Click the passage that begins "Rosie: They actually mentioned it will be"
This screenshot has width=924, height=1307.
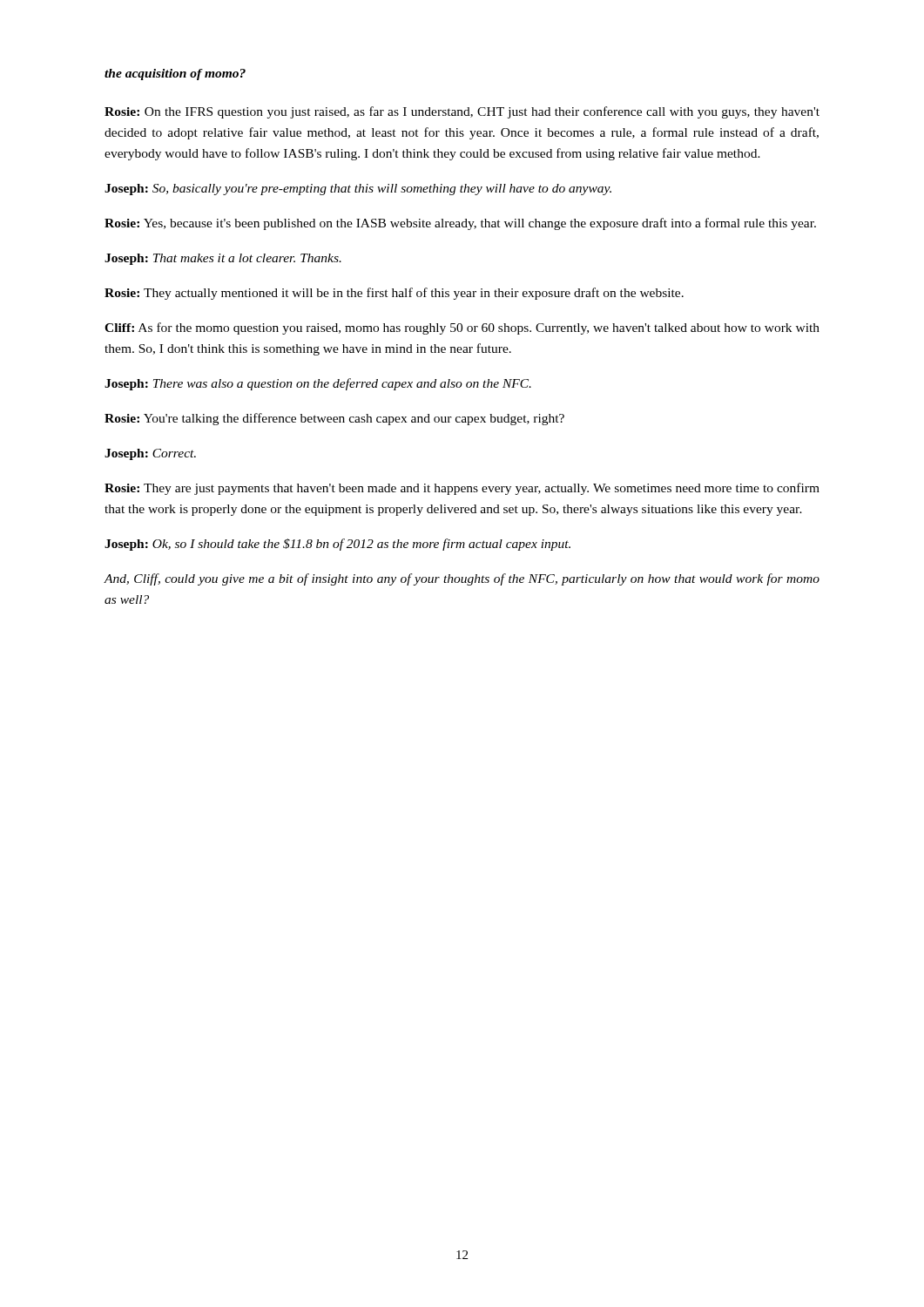(394, 292)
